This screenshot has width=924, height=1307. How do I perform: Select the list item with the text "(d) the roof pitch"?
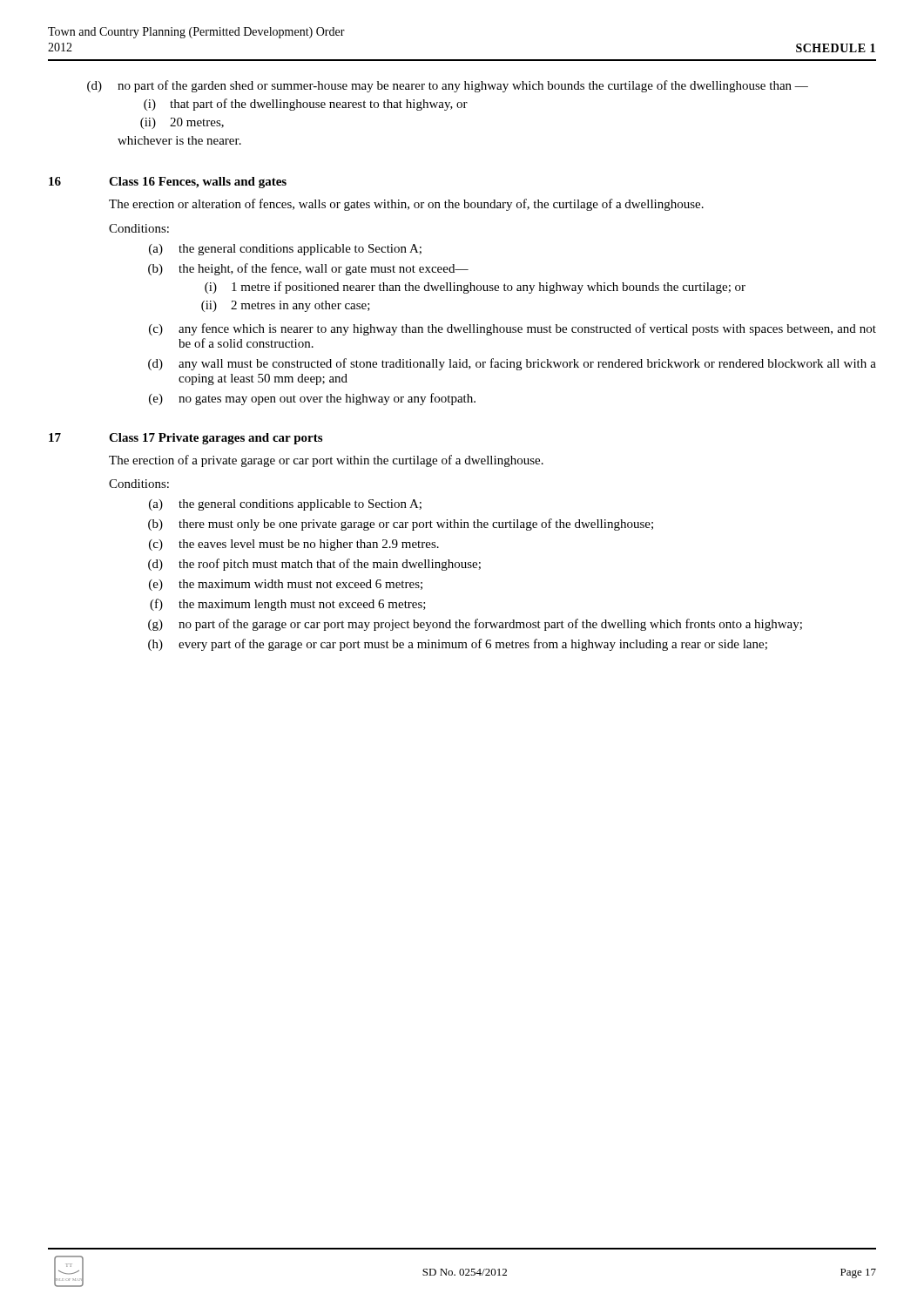314,565
